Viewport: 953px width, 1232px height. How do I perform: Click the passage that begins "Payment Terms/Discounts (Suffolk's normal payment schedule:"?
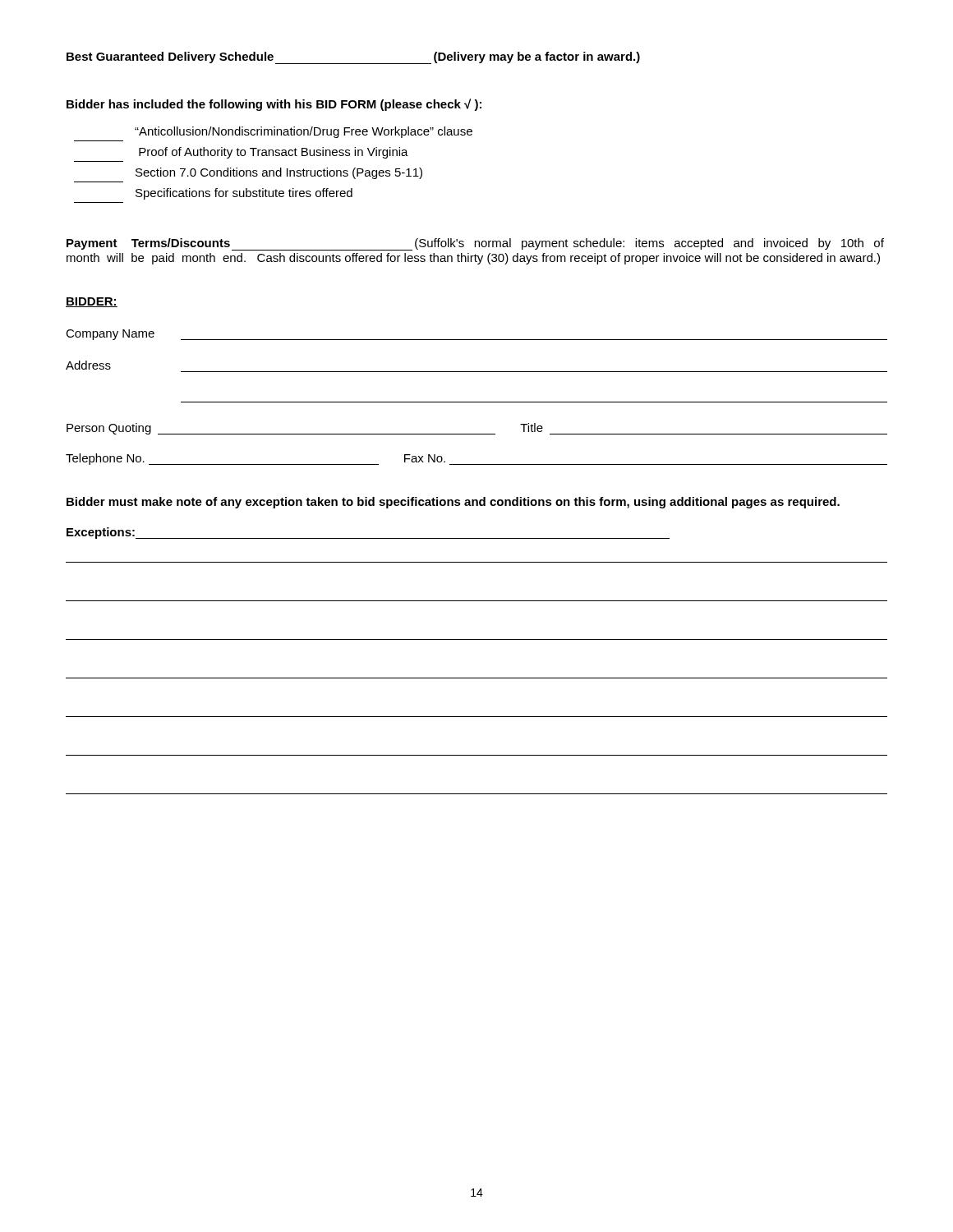coord(476,250)
